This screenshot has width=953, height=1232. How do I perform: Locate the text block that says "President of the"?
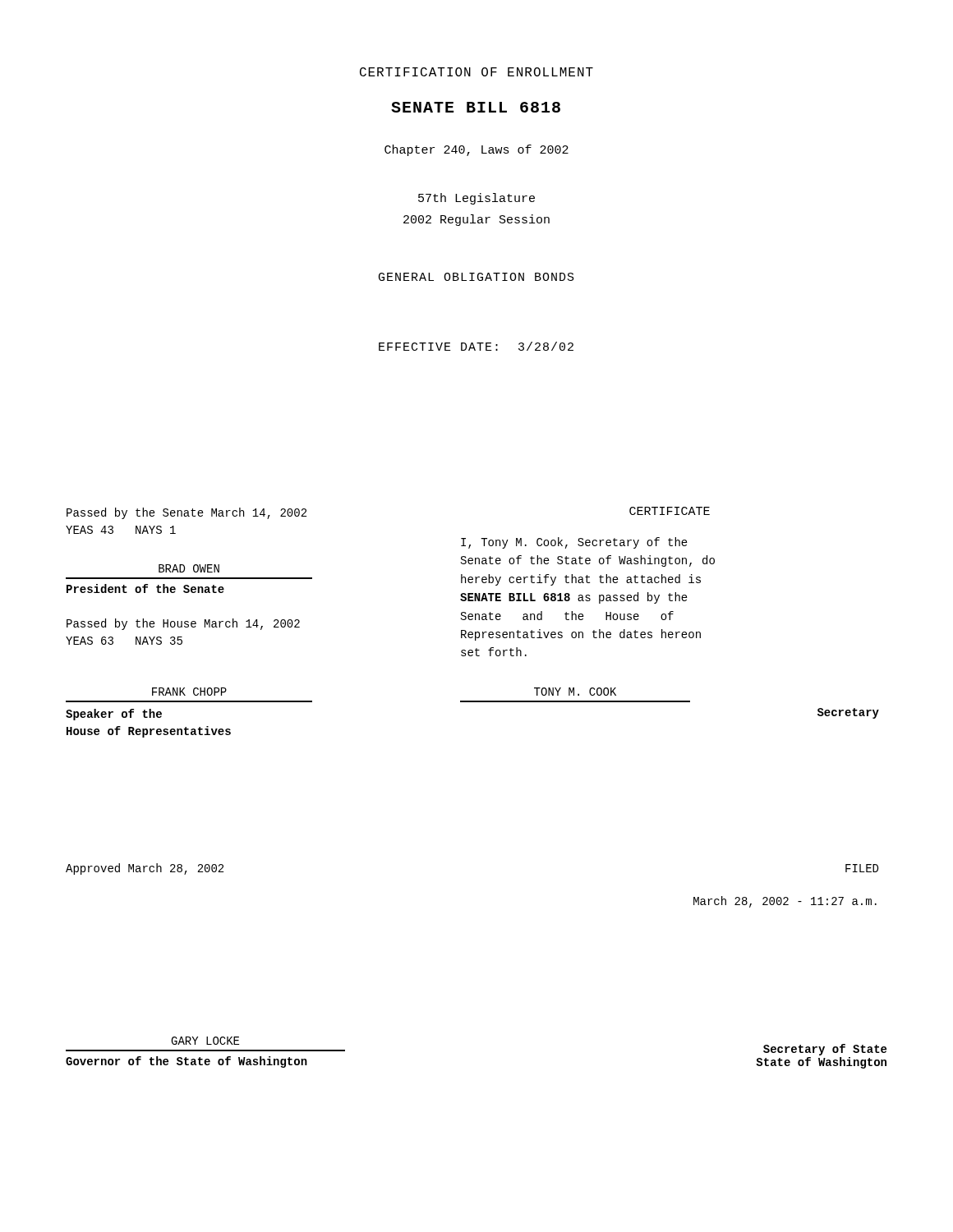[x=145, y=590]
